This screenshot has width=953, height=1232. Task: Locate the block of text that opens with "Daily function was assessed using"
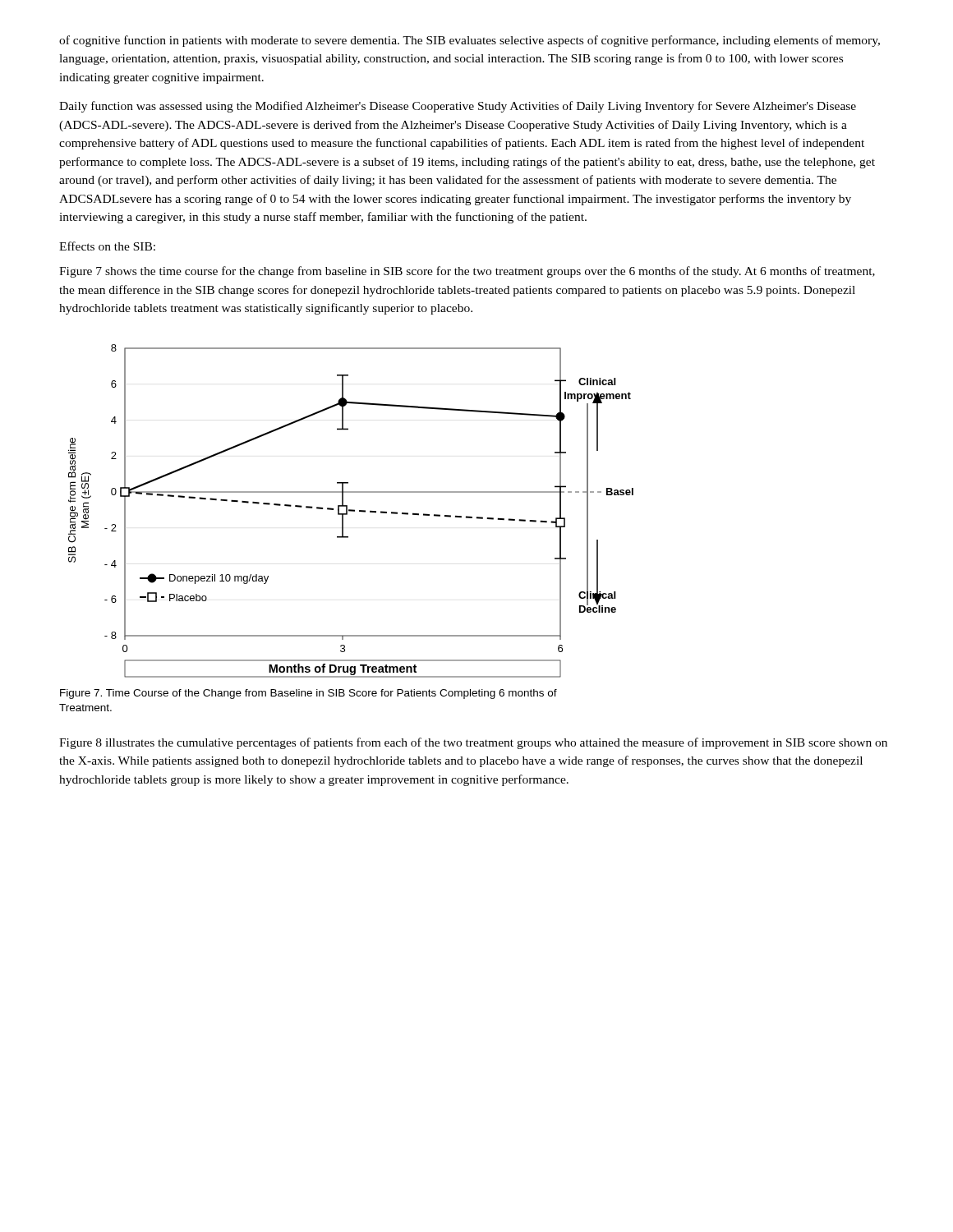[x=467, y=161]
